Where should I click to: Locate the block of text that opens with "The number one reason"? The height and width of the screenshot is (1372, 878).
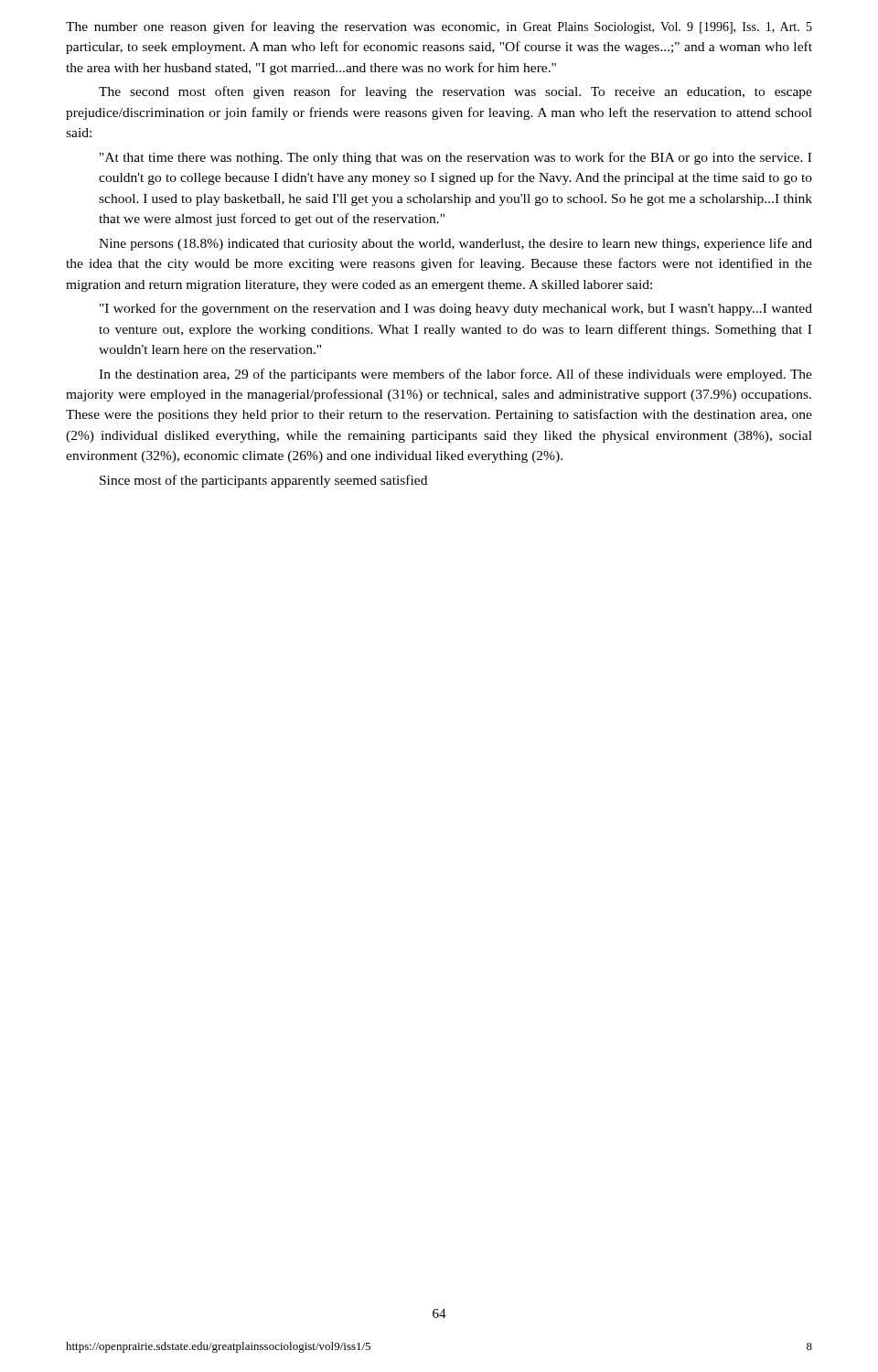[439, 253]
